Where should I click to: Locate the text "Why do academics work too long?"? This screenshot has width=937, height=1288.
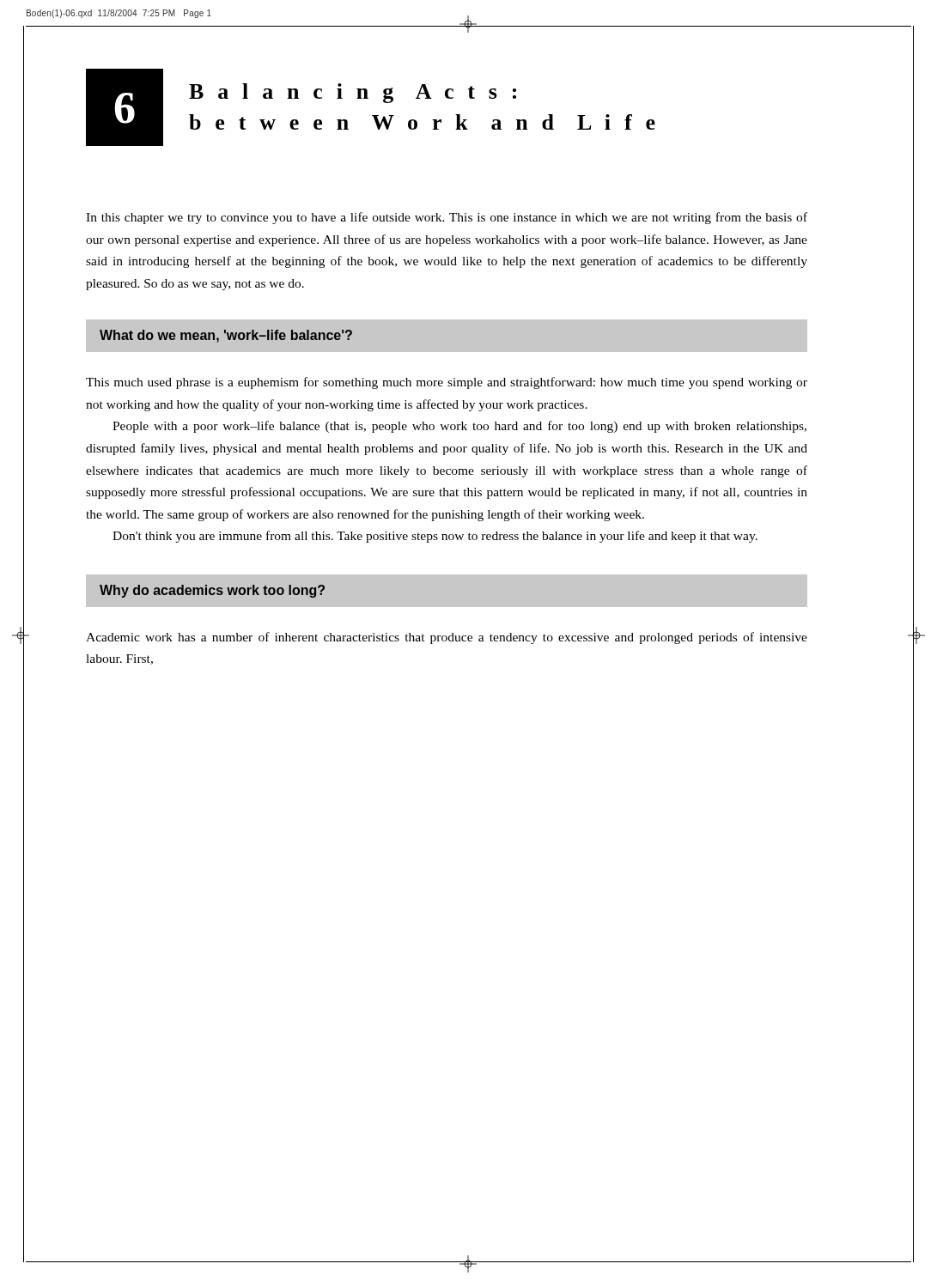point(213,590)
